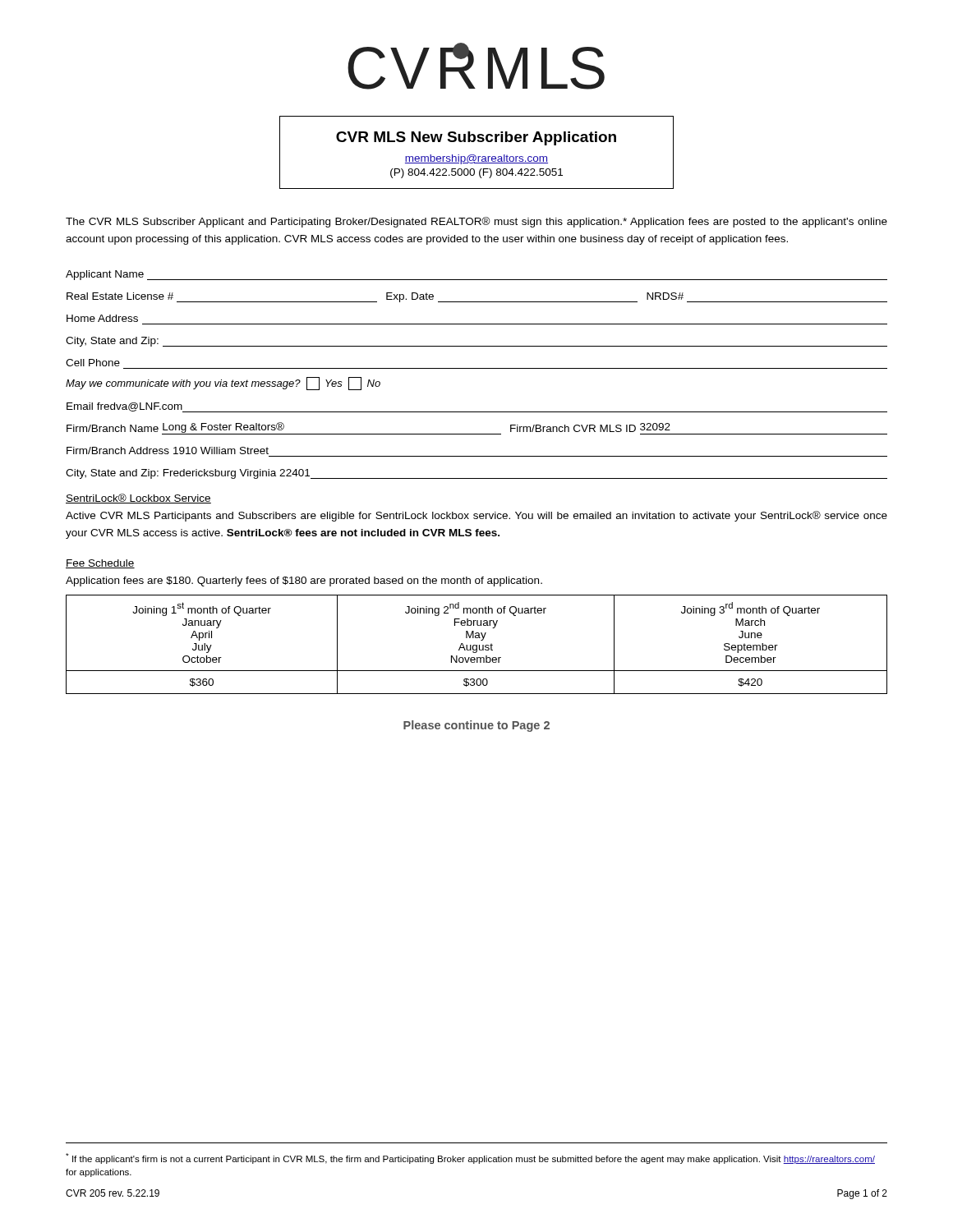The height and width of the screenshot is (1232, 953).
Task: Find the text with the text "Please continue to Page 2"
Action: [x=476, y=725]
